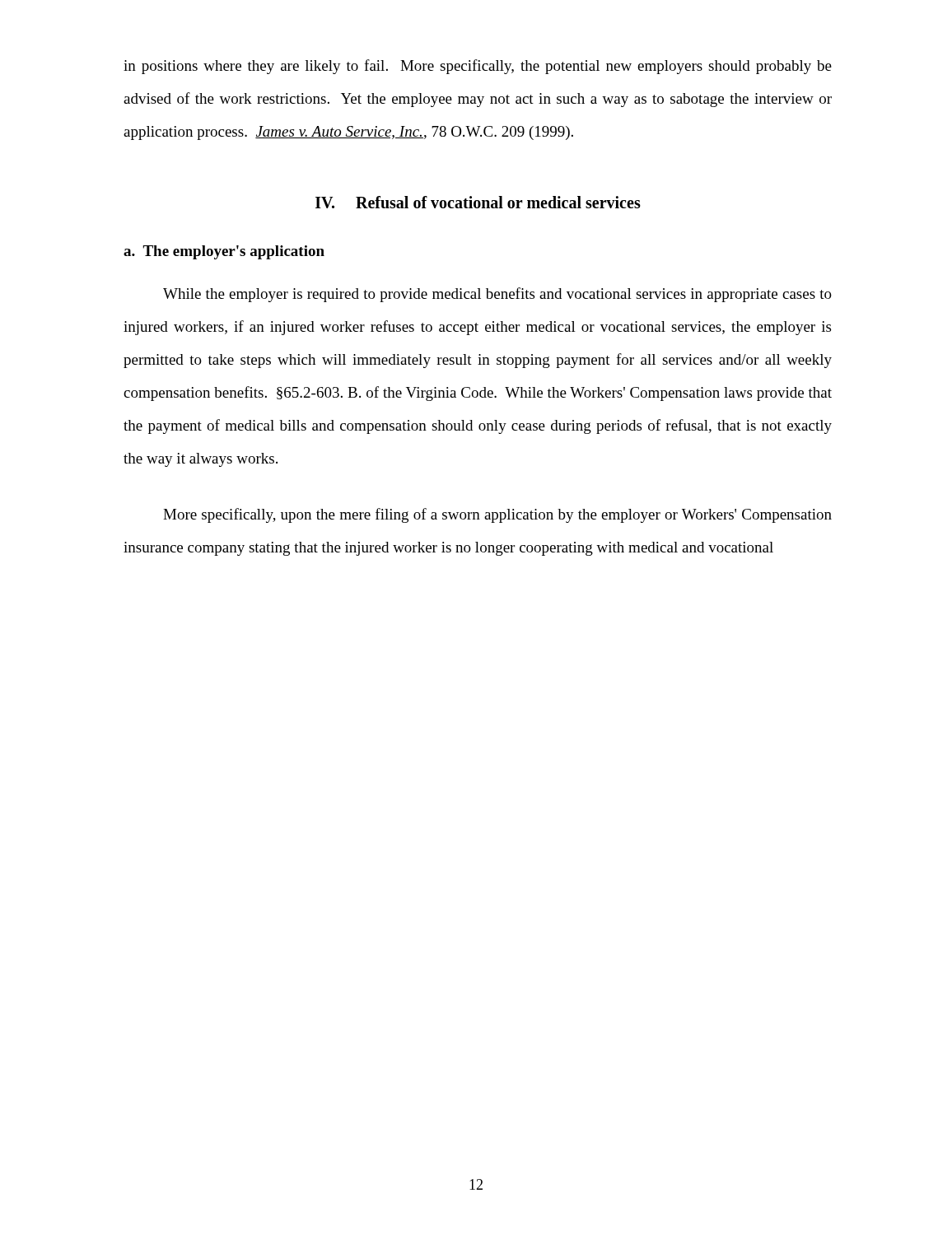This screenshot has width=952, height=1235.
Task: Click where it says "a. The employer's application"
Action: (x=224, y=252)
